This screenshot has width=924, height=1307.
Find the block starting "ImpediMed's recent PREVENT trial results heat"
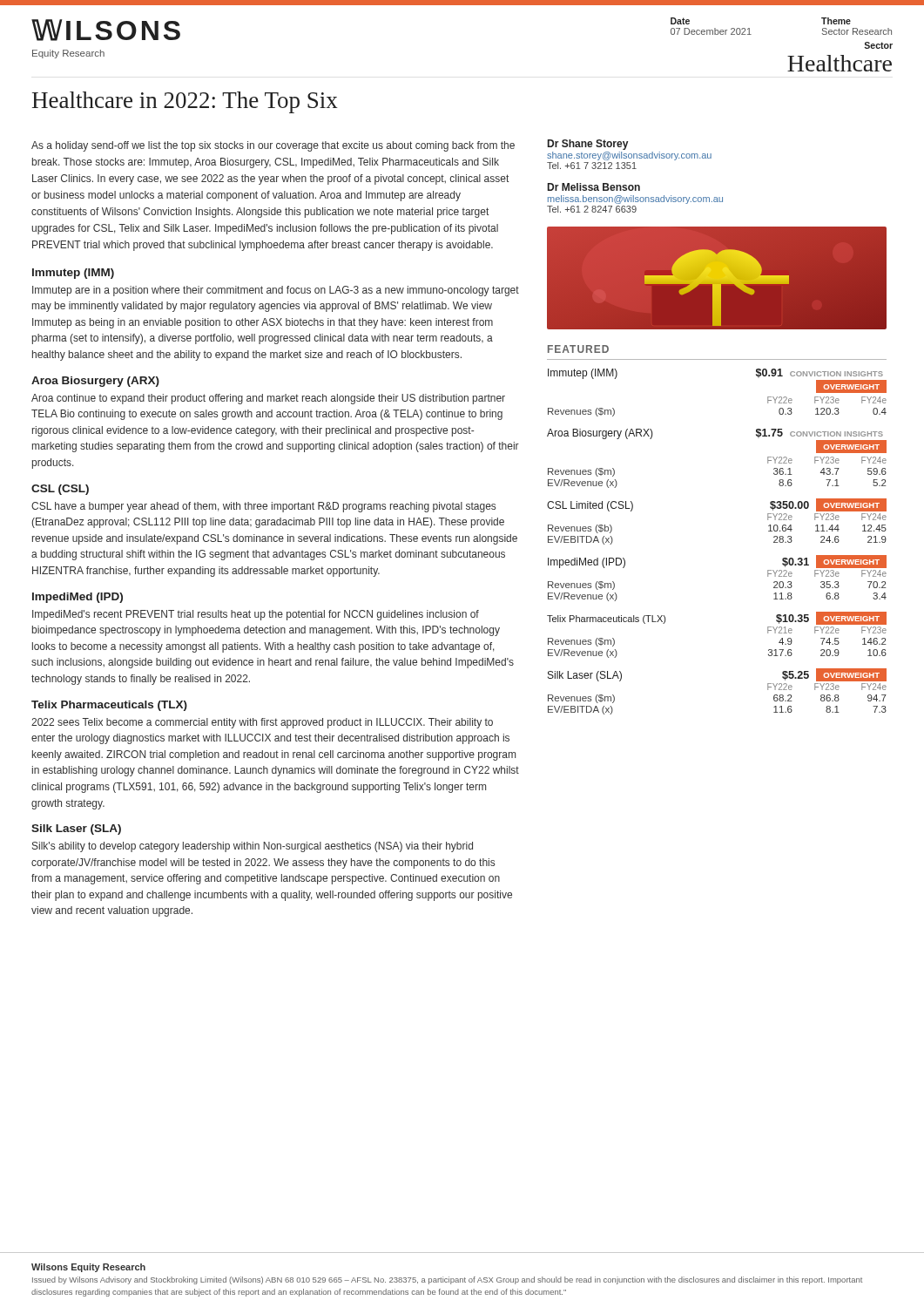pyautogui.click(x=273, y=646)
